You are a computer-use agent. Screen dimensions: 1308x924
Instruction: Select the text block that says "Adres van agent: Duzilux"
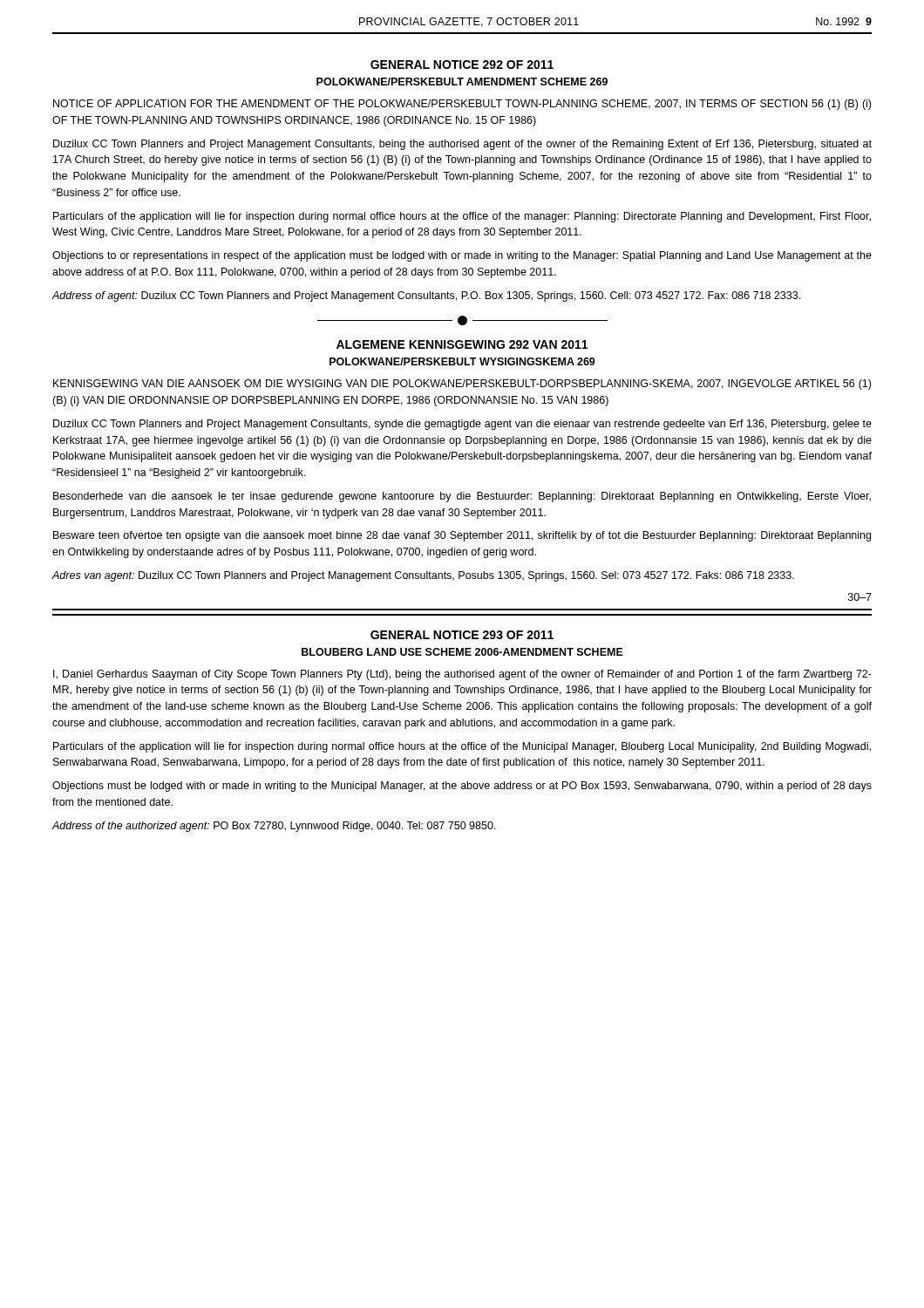pos(424,575)
